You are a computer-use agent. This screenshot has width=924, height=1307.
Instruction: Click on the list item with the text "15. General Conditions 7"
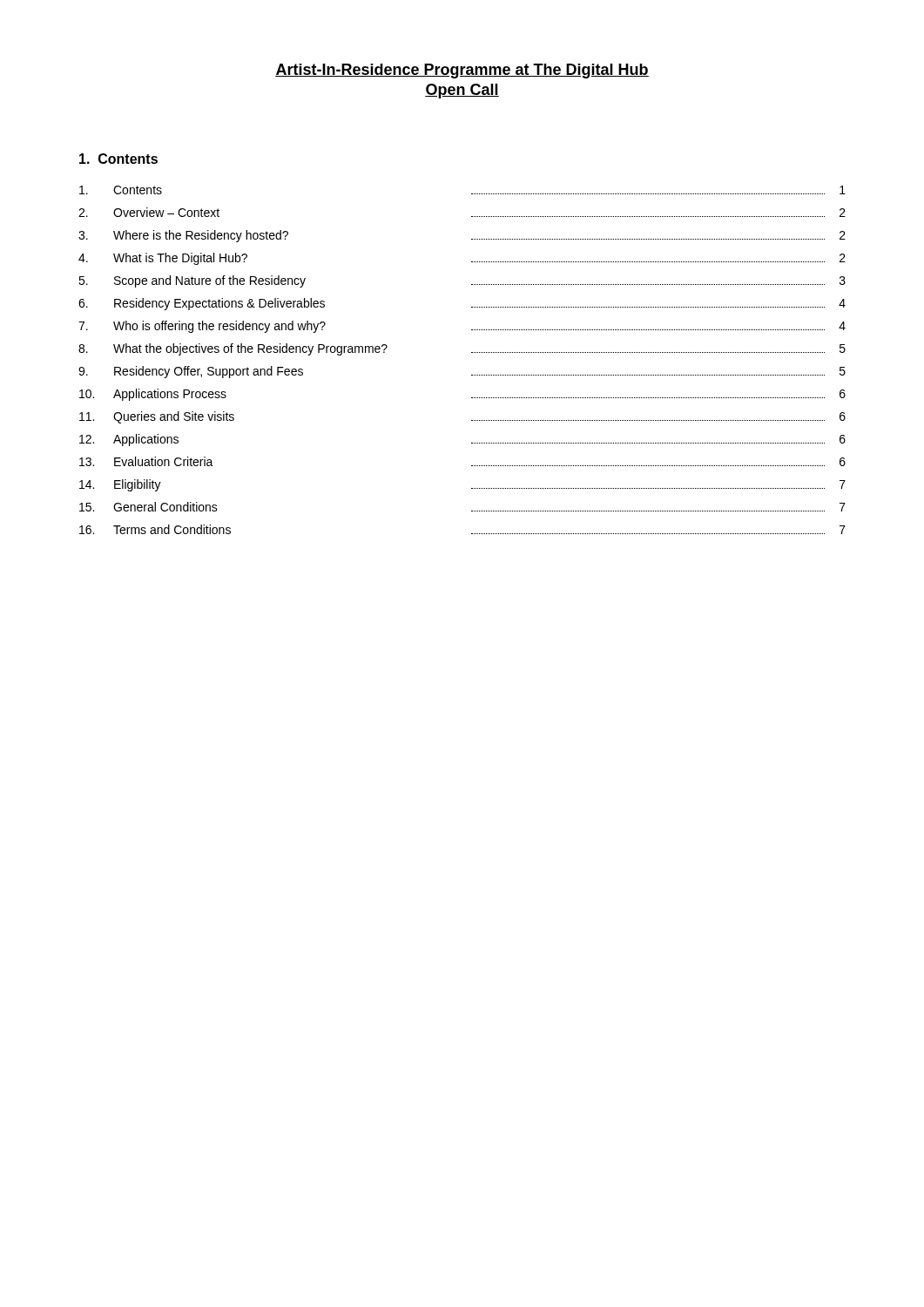point(462,507)
